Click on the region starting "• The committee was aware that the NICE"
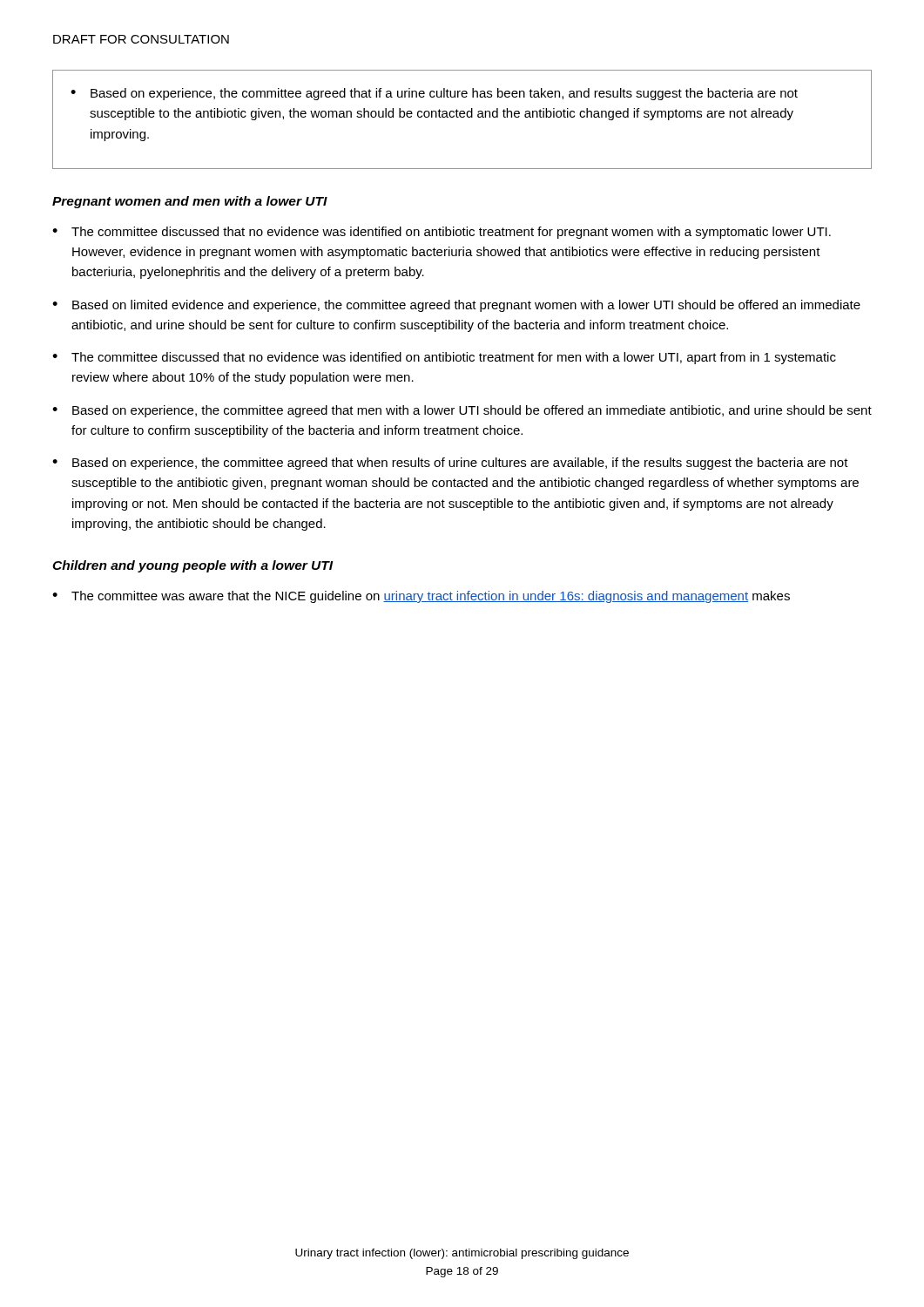The height and width of the screenshot is (1307, 924). point(462,597)
